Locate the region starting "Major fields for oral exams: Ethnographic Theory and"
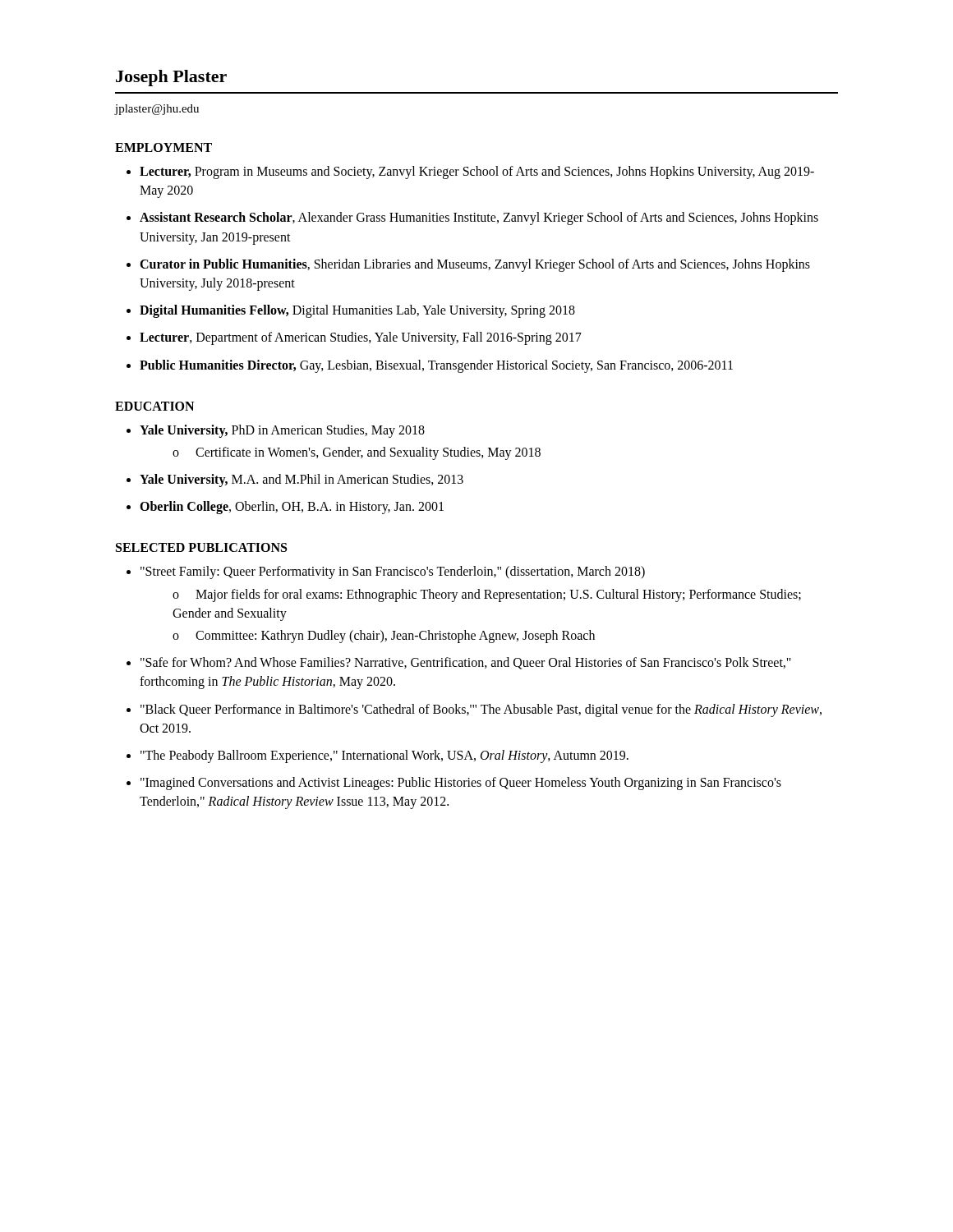The image size is (953, 1232). (487, 603)
